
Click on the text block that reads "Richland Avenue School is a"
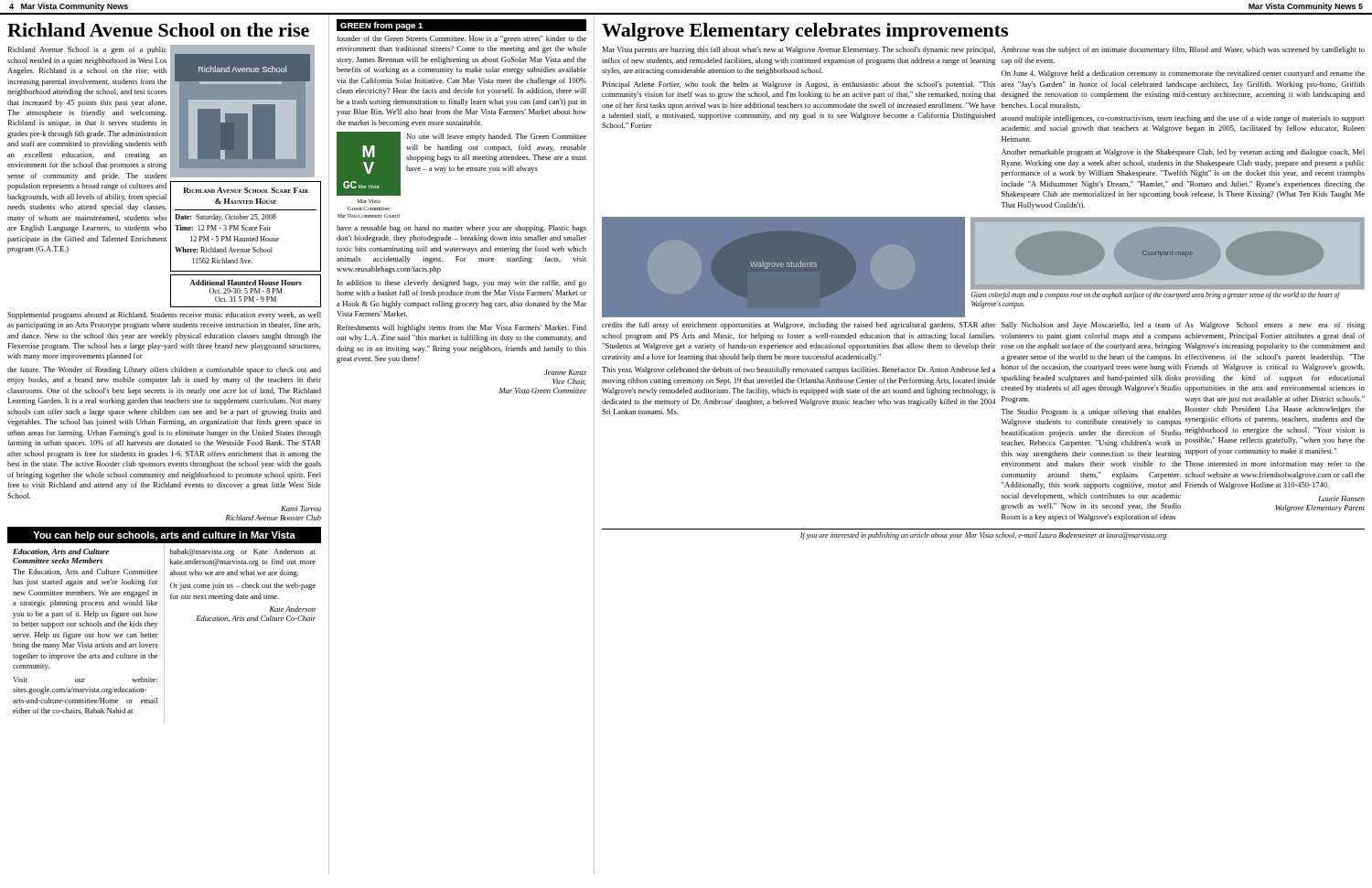point(87,150)
